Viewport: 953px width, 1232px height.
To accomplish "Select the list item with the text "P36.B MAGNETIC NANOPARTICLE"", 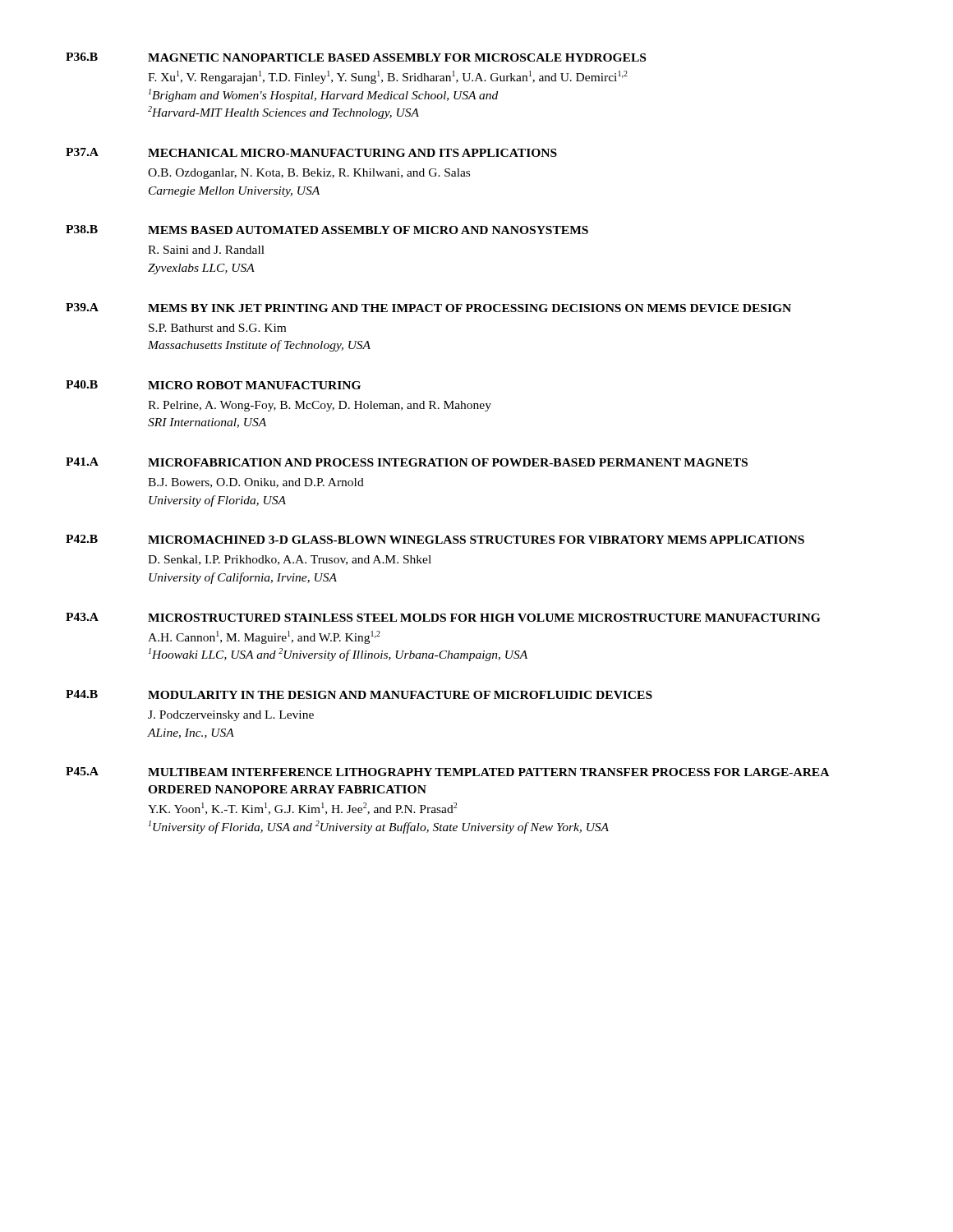I will 476,85.
